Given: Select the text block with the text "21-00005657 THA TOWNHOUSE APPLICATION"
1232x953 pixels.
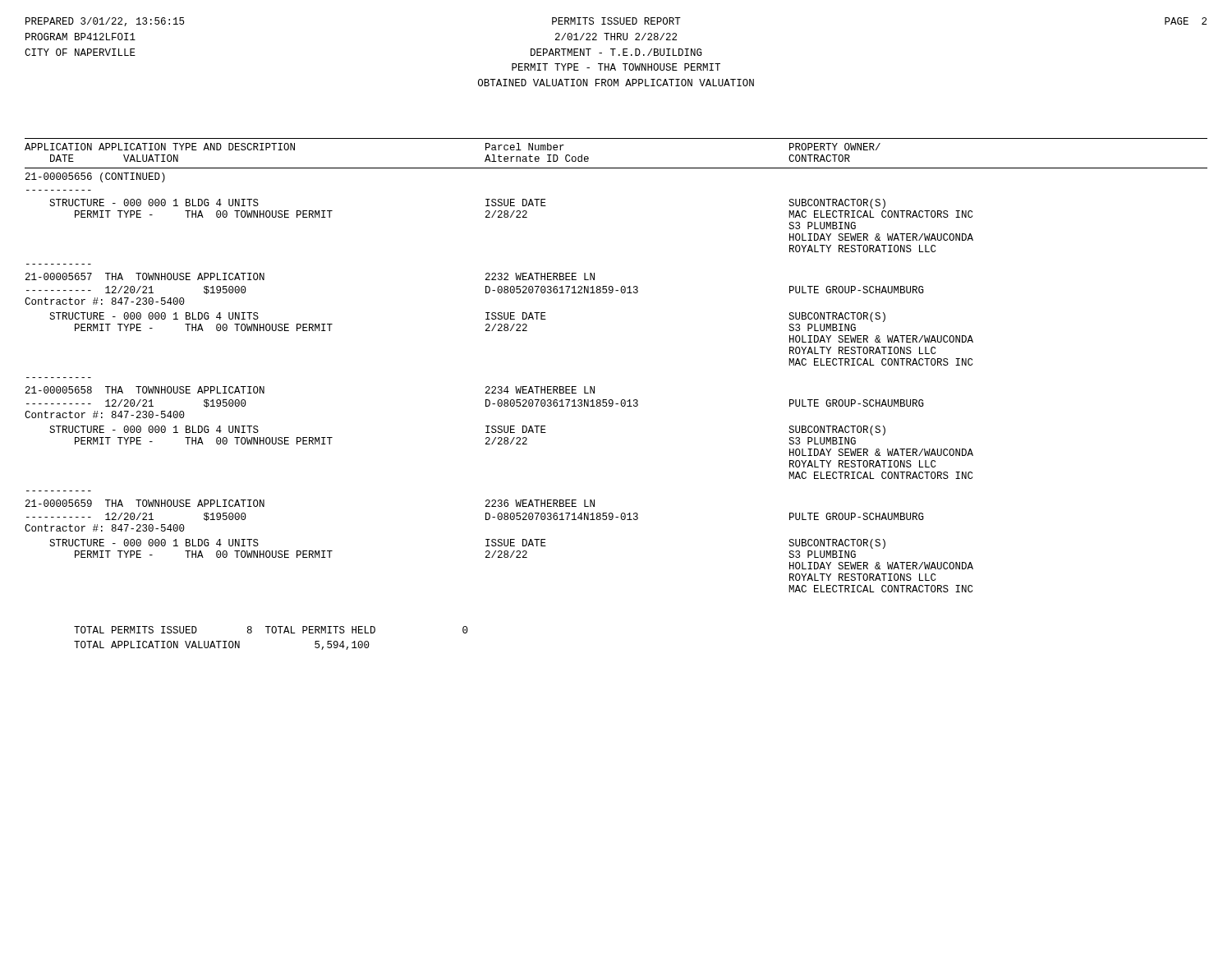Looking at the screenshot, I should pos(616,277).
